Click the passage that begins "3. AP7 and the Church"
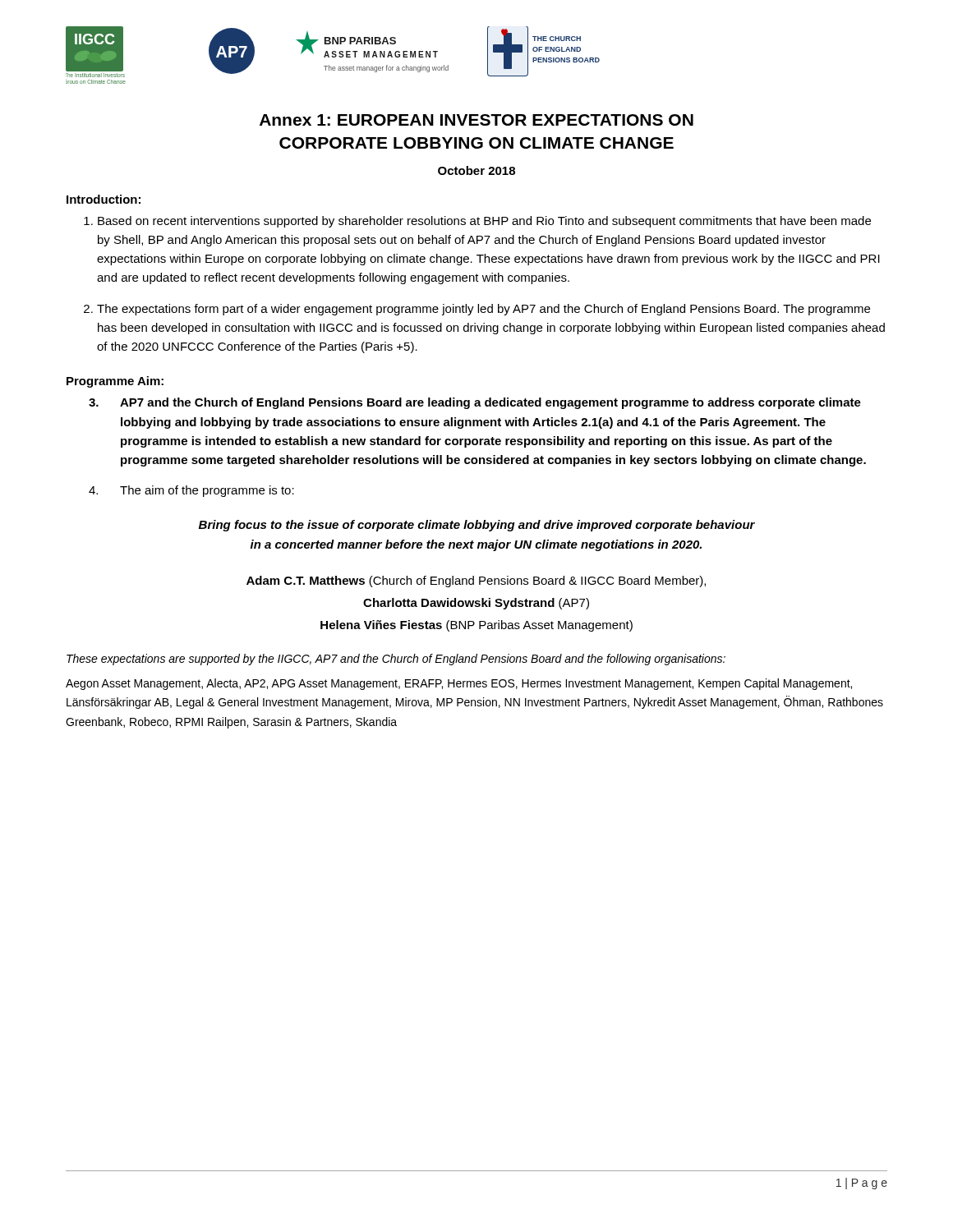 [488, 431]
